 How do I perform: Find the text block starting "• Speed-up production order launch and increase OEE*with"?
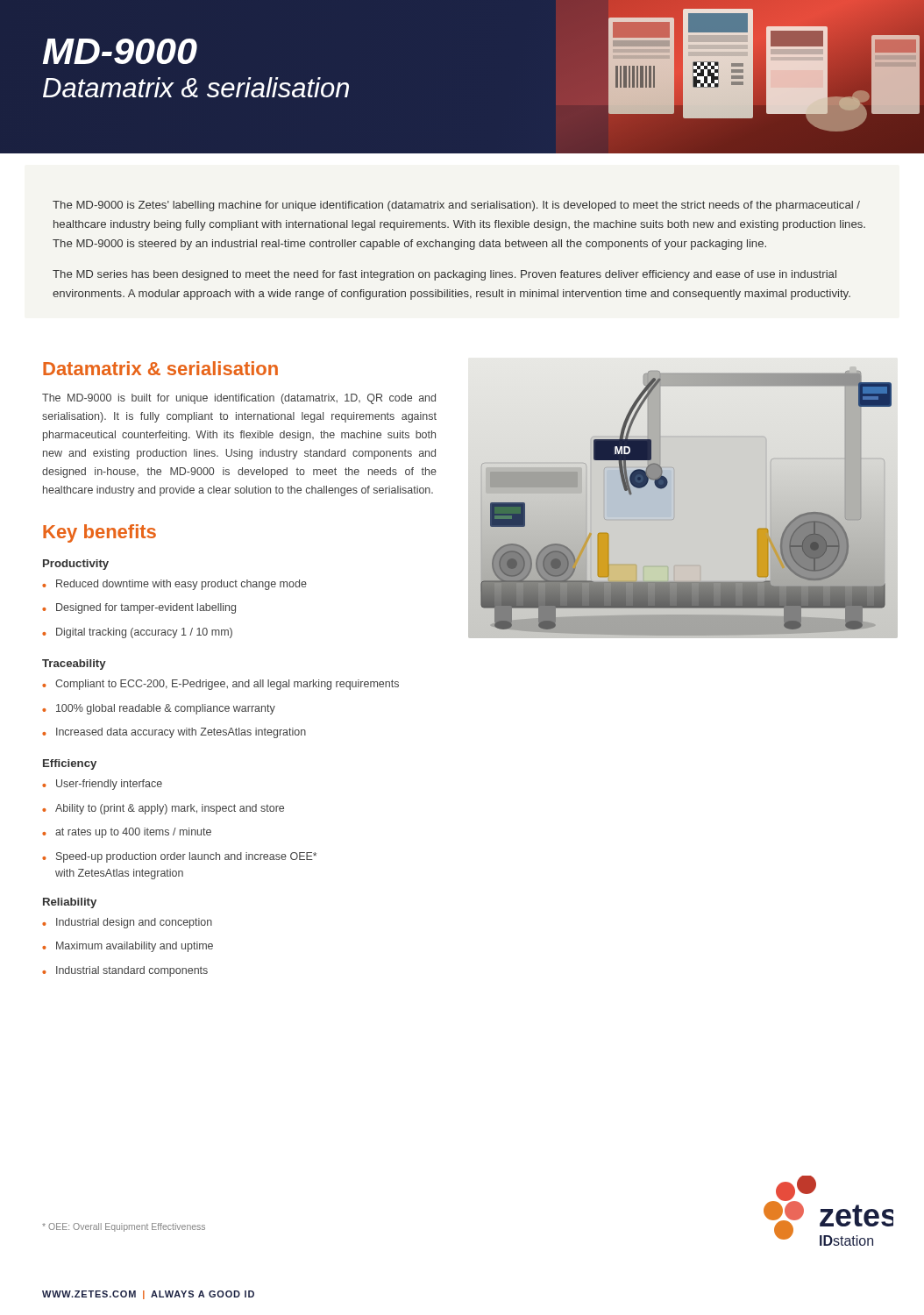point(239,866)
